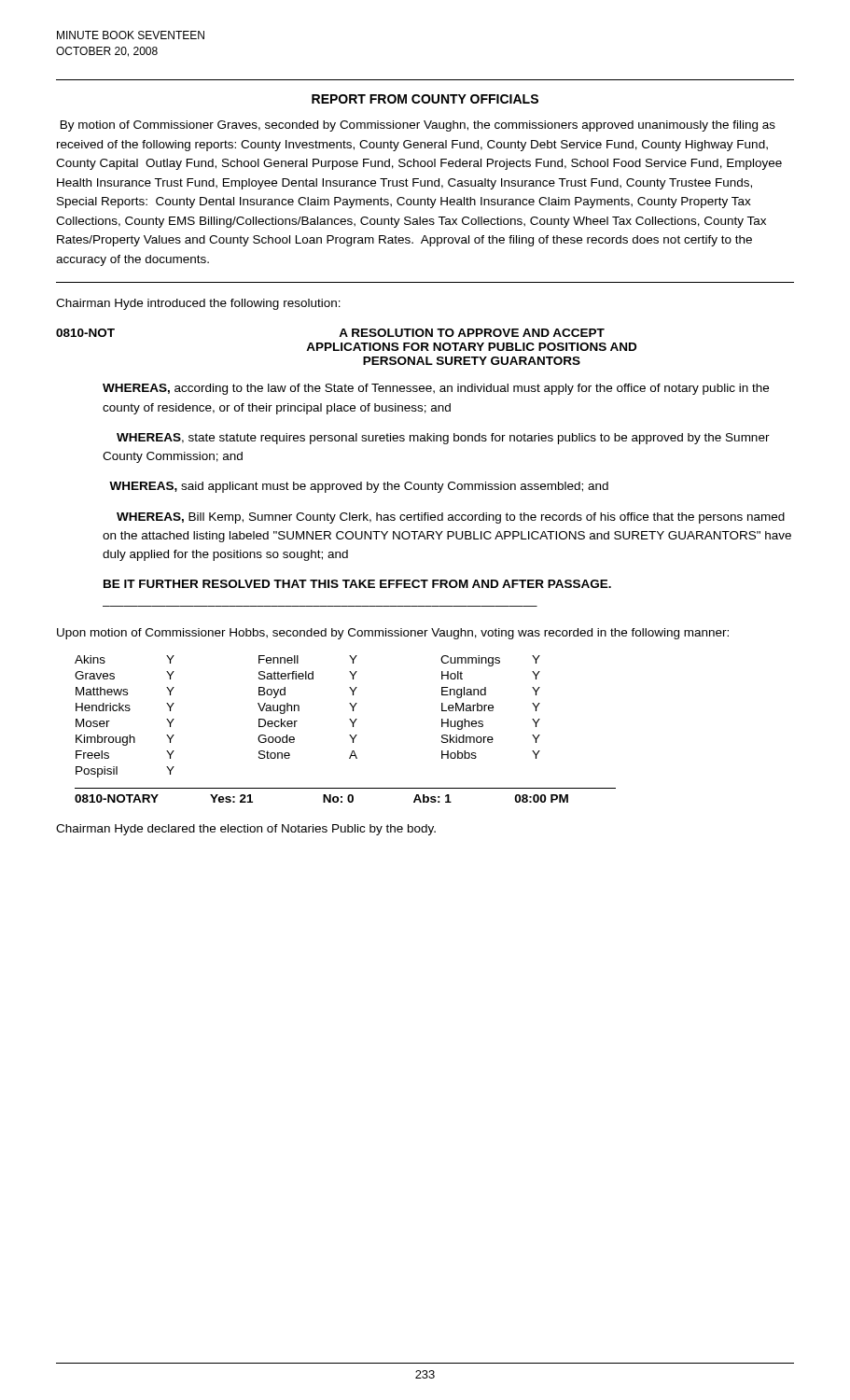Point to the block beginning "WHEREAS, state statute requires personal sureties making"
Screen dimensions: 1400x850
(x=436, y=447)
